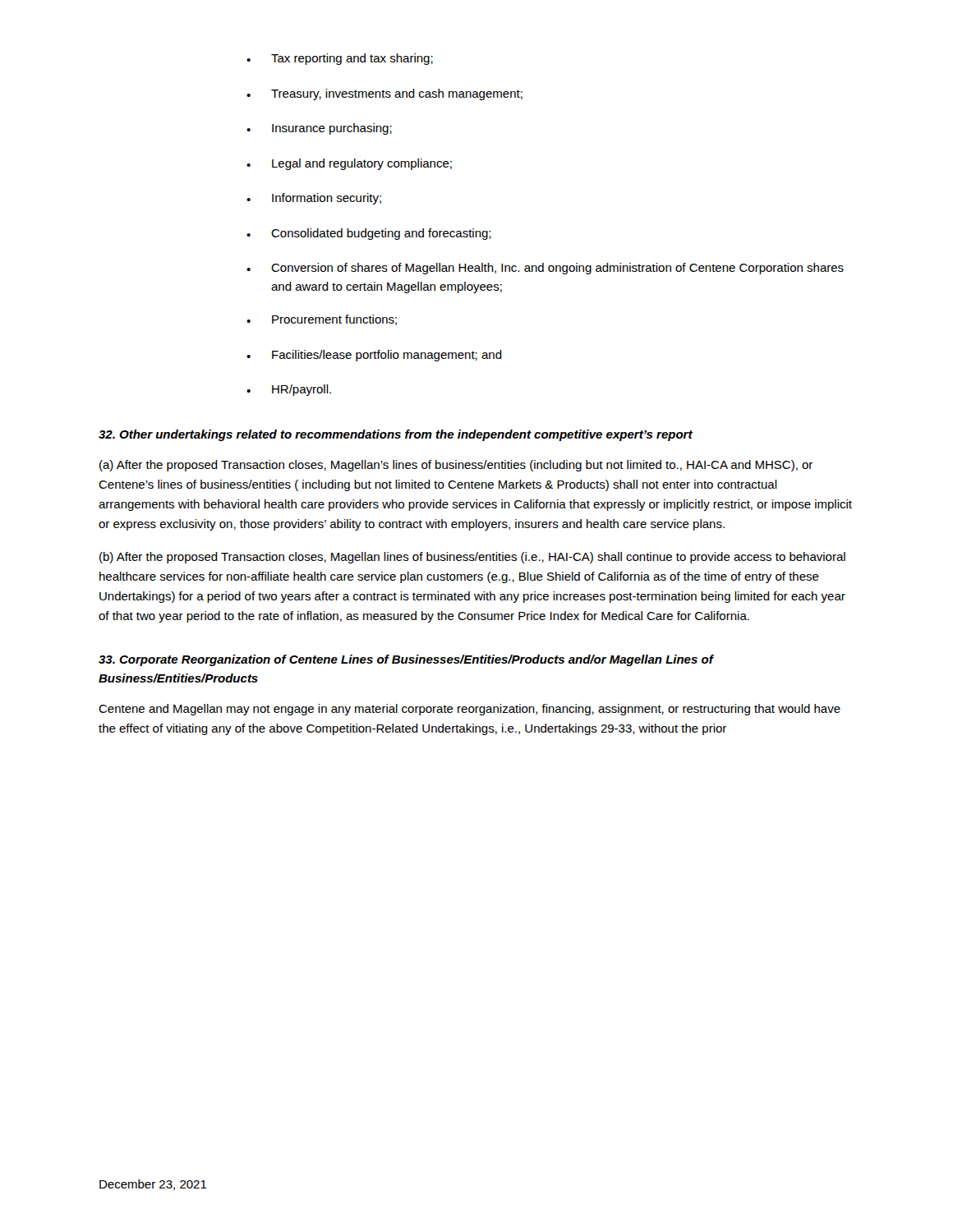953x1232 pixels.
Task: Locate the list item containing "• Treasury, investments and"
Action: pyautogui.click(x=384, y=94)
